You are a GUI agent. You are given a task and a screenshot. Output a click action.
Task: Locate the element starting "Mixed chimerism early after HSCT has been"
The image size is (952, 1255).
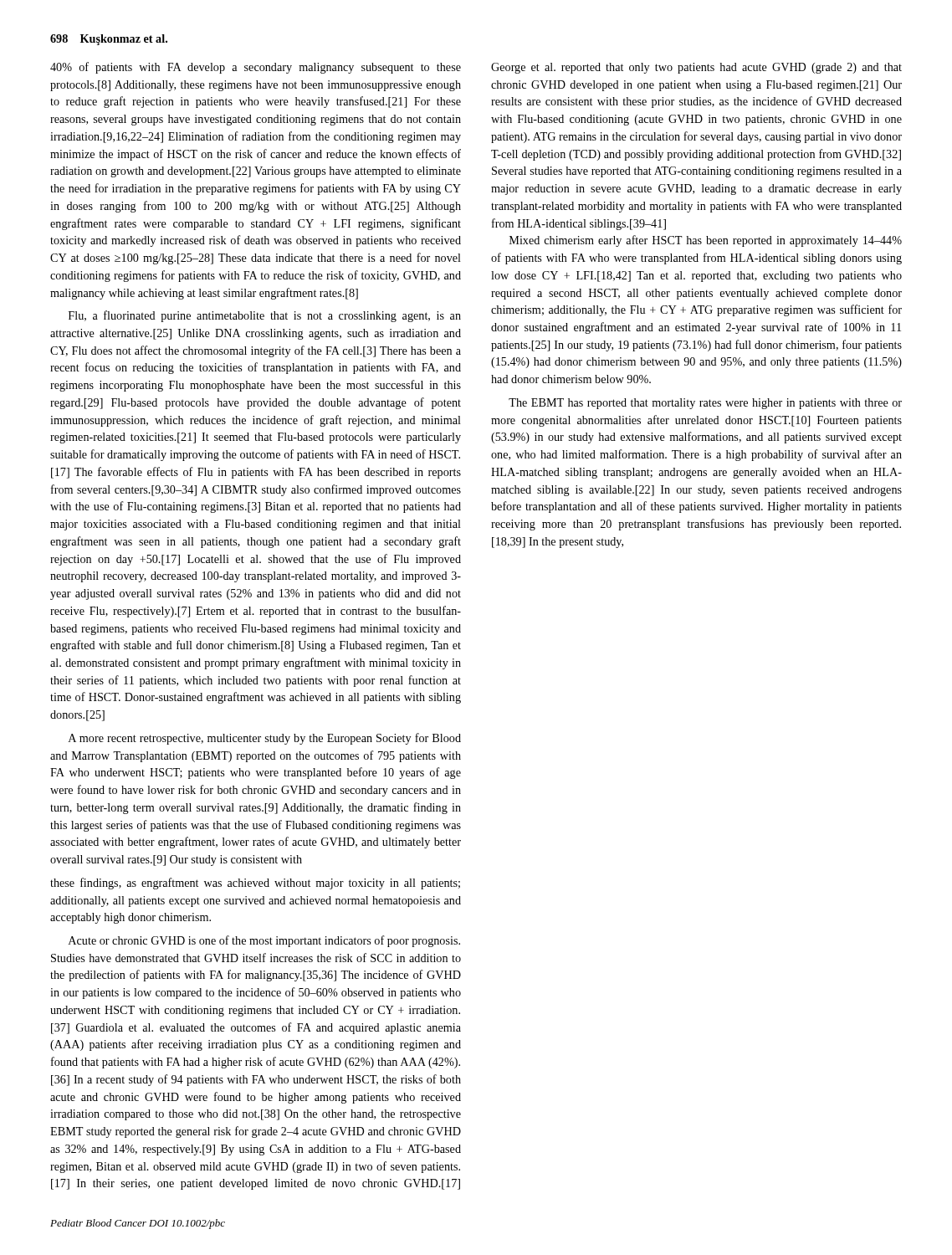[x=696, y=310]
